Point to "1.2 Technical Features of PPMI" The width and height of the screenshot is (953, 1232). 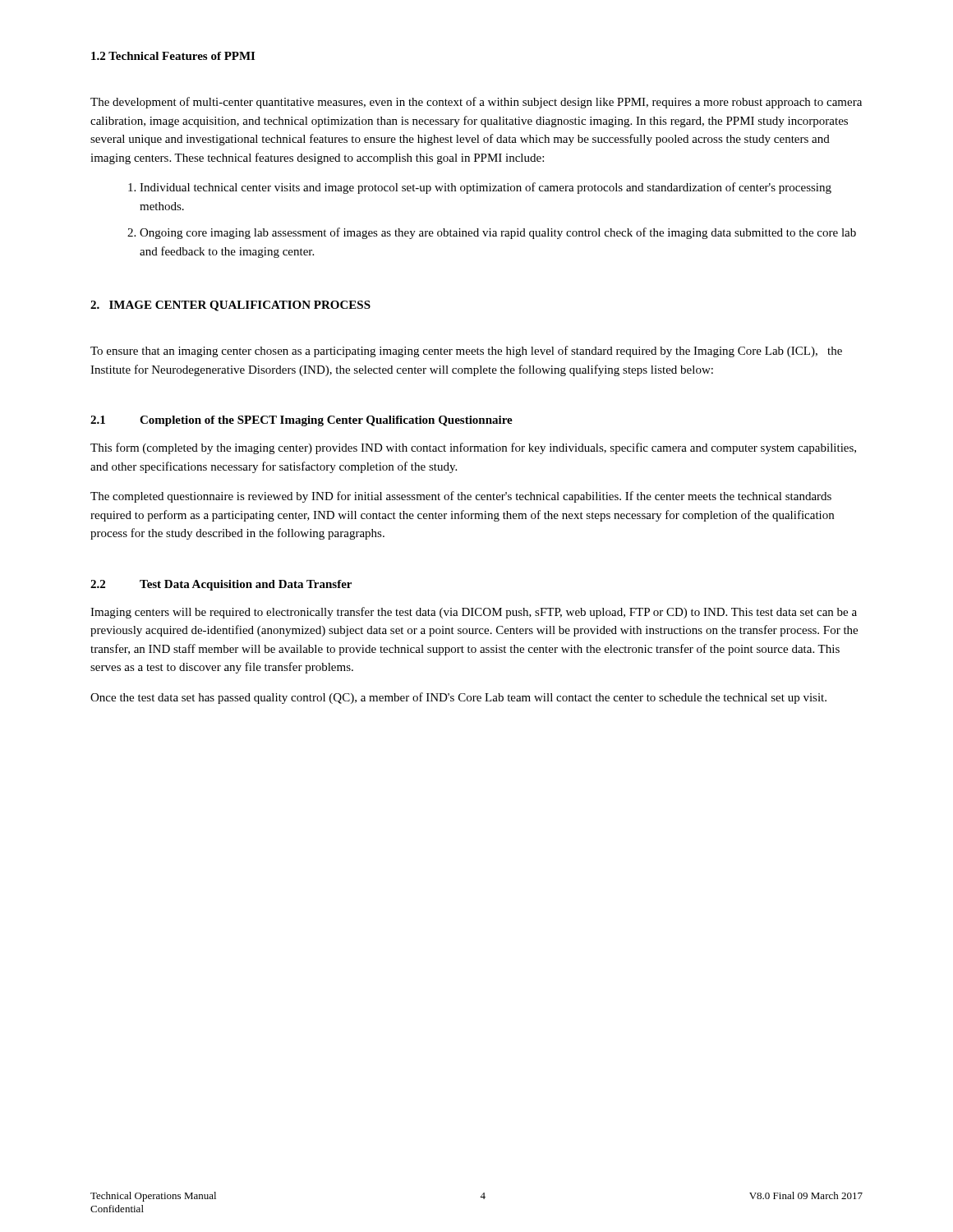point(173,56)
